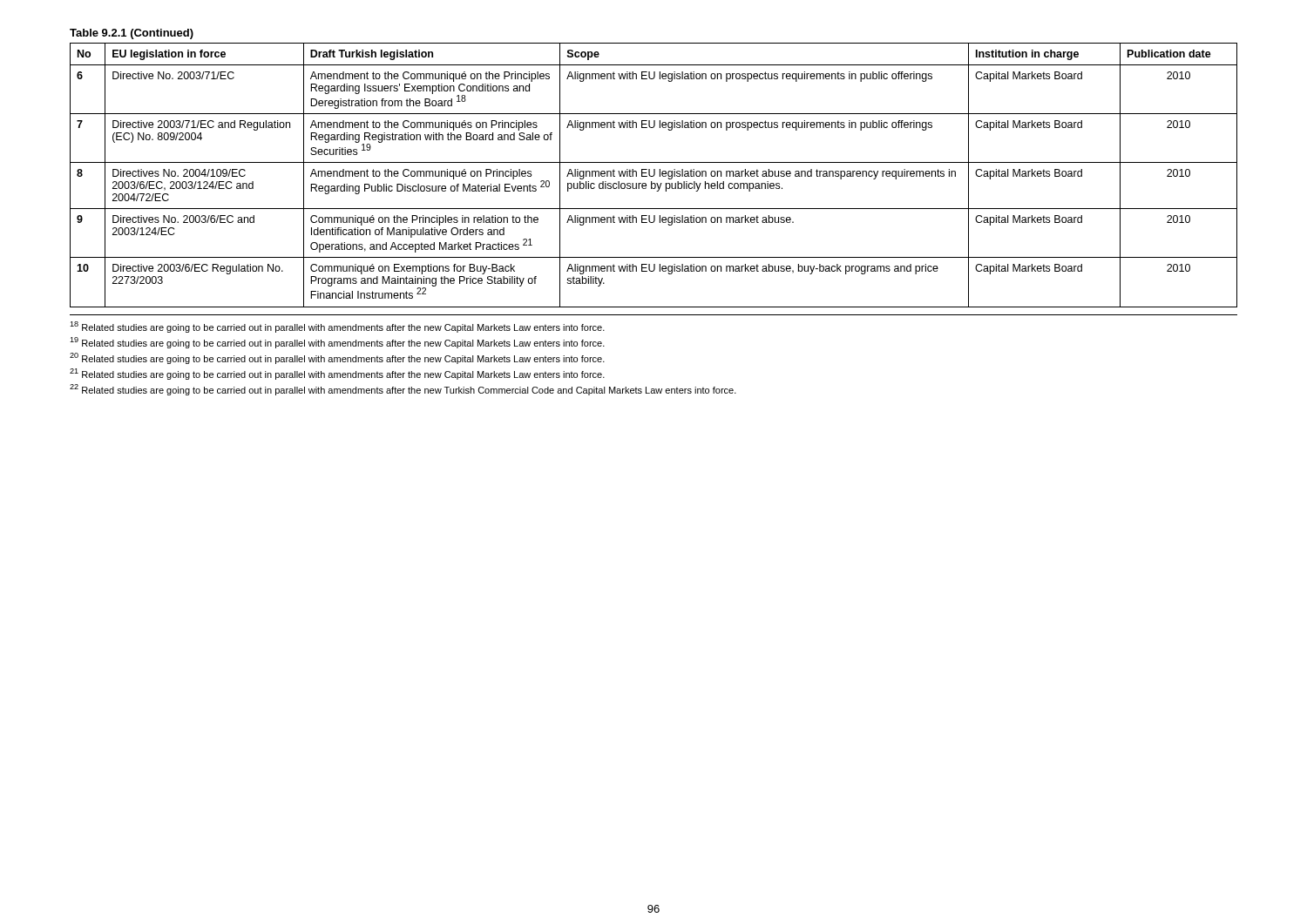Click on the passage starting "19 Related studies are going to be carried"

pos(337,342)
